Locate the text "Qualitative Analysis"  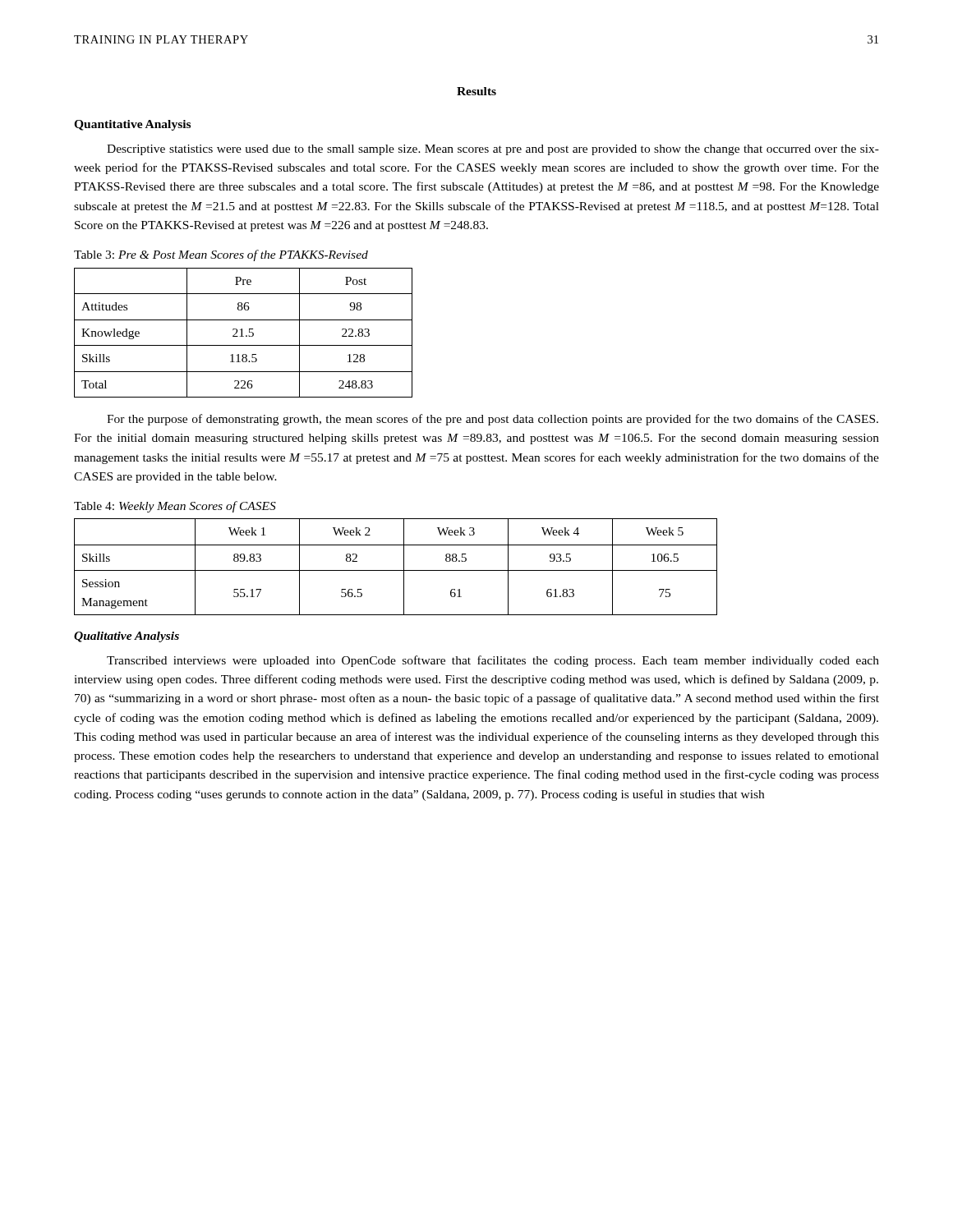(x=127, y=636)
